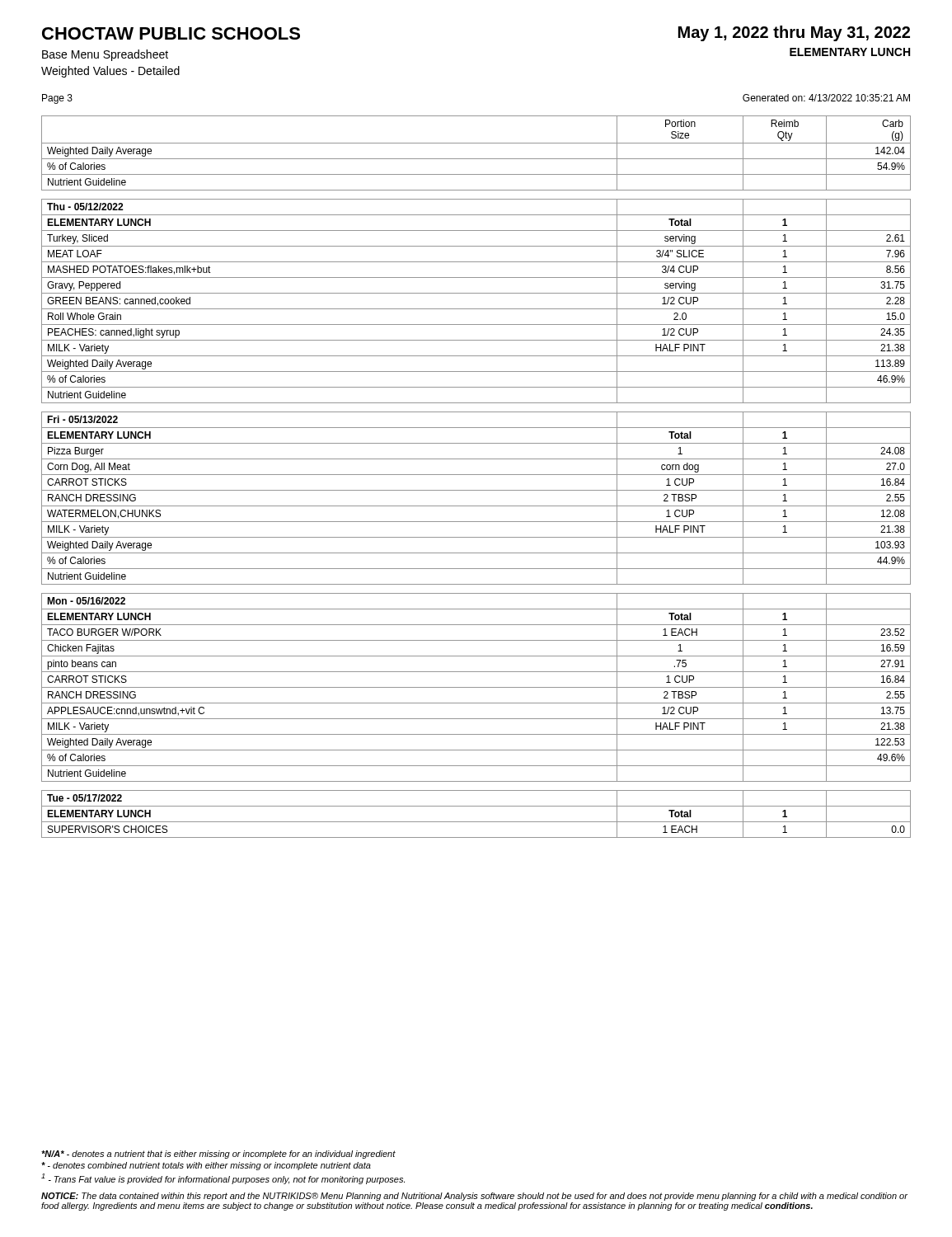Click the passage that begins "Generated on: 4/13/2022"

(827, 98)
